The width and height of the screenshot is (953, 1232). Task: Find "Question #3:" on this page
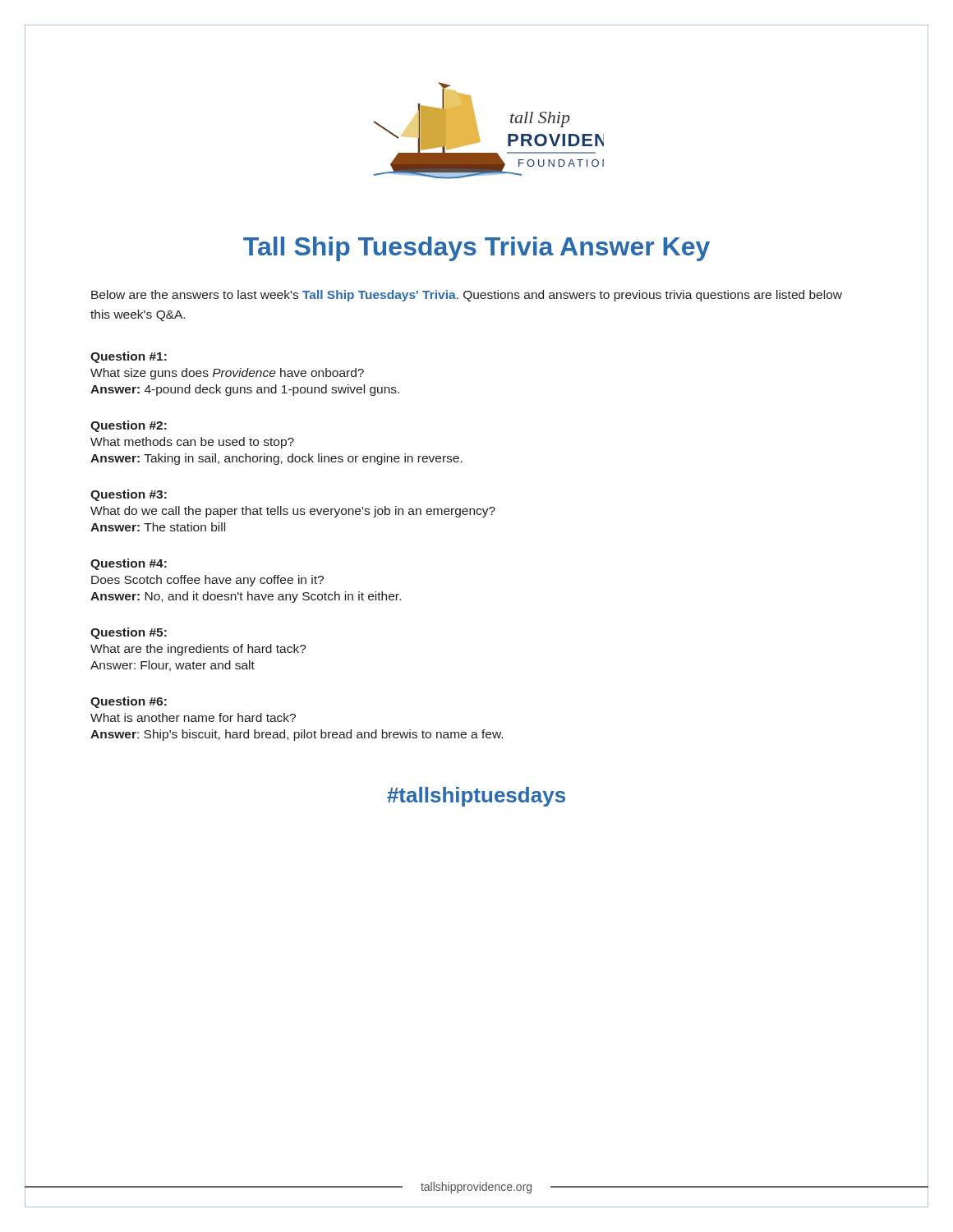click(x=129, y=494)
